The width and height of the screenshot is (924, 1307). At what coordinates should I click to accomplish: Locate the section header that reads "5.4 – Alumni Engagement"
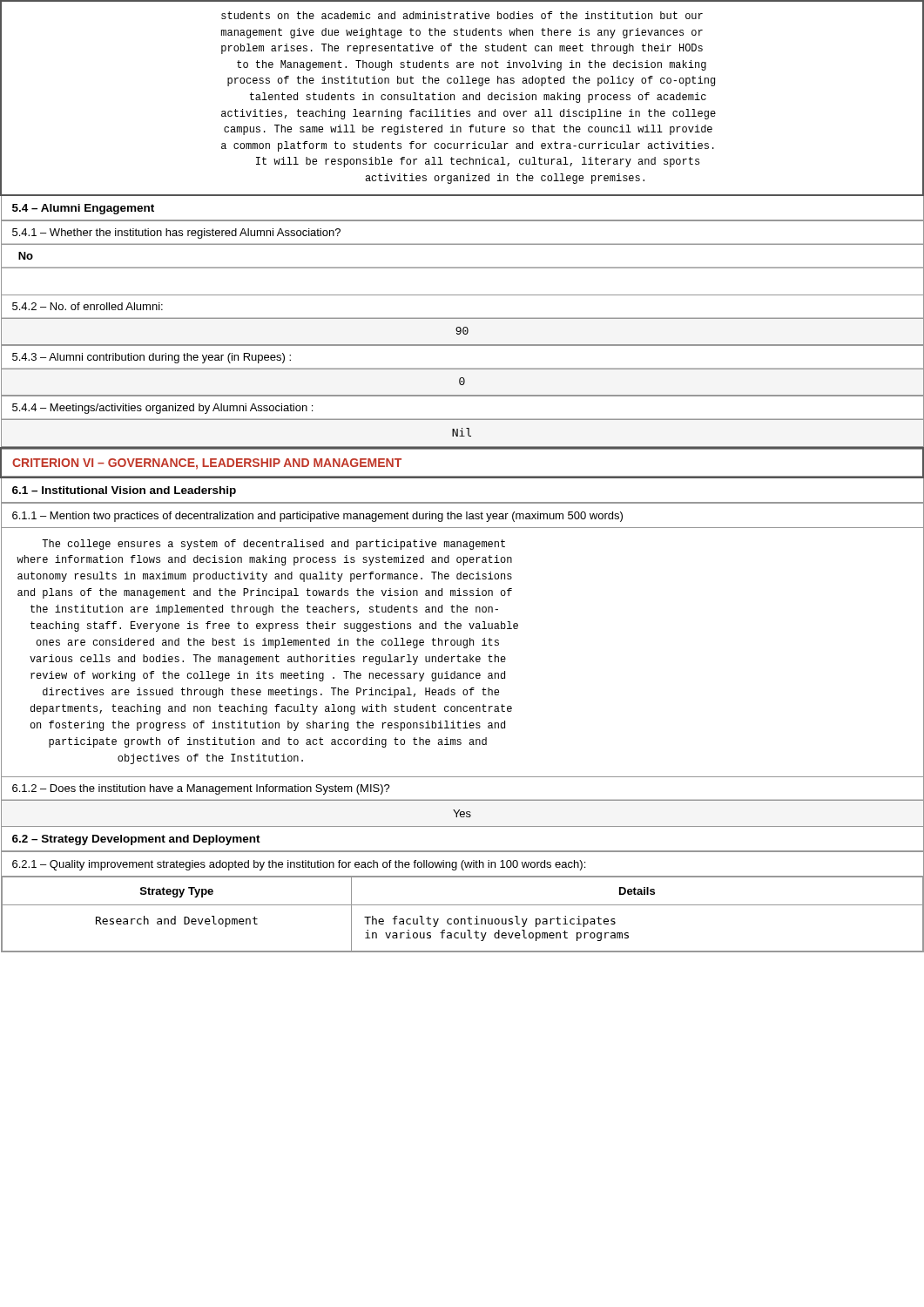click(83, 207)
